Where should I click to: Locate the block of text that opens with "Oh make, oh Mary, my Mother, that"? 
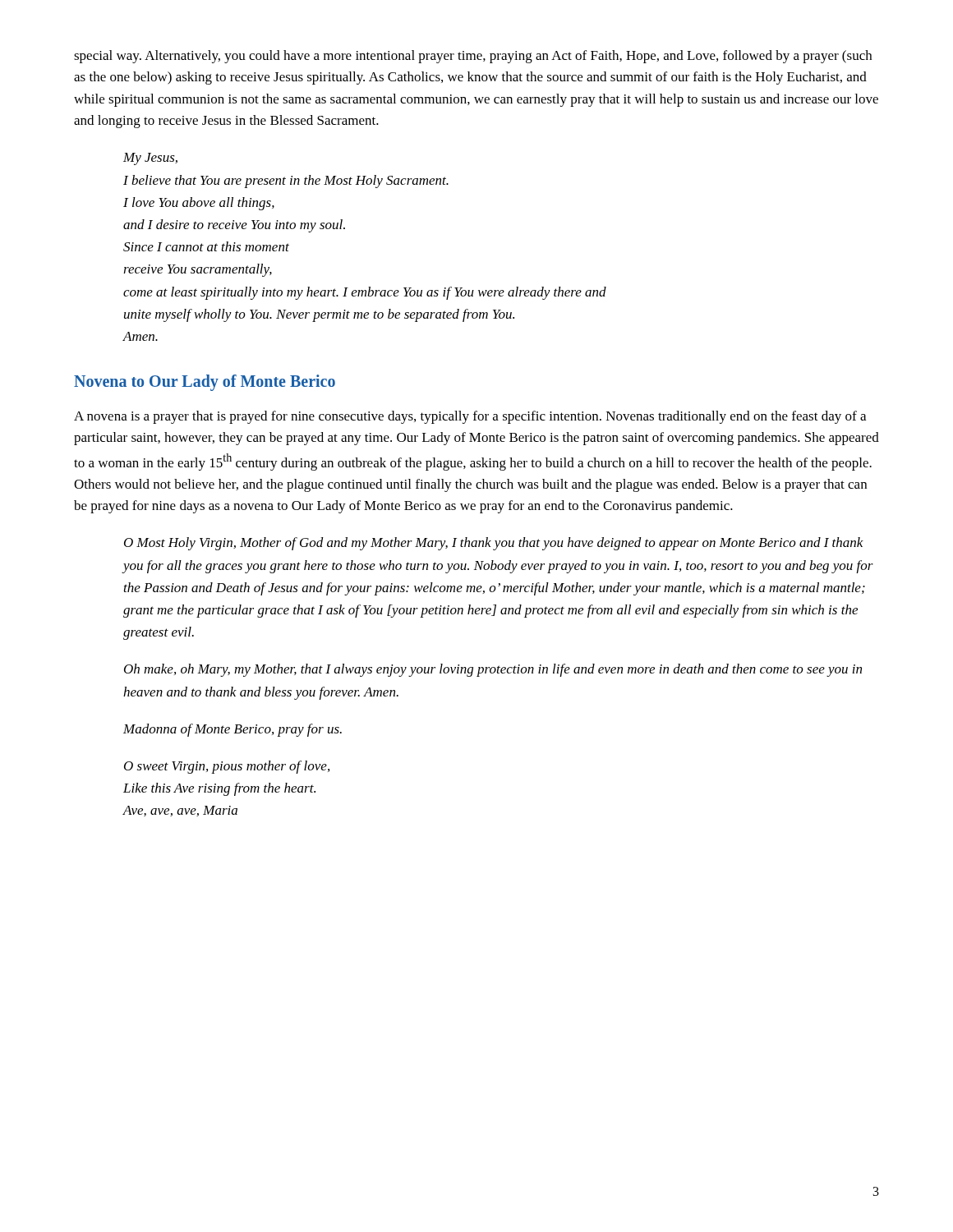point(501,680)
